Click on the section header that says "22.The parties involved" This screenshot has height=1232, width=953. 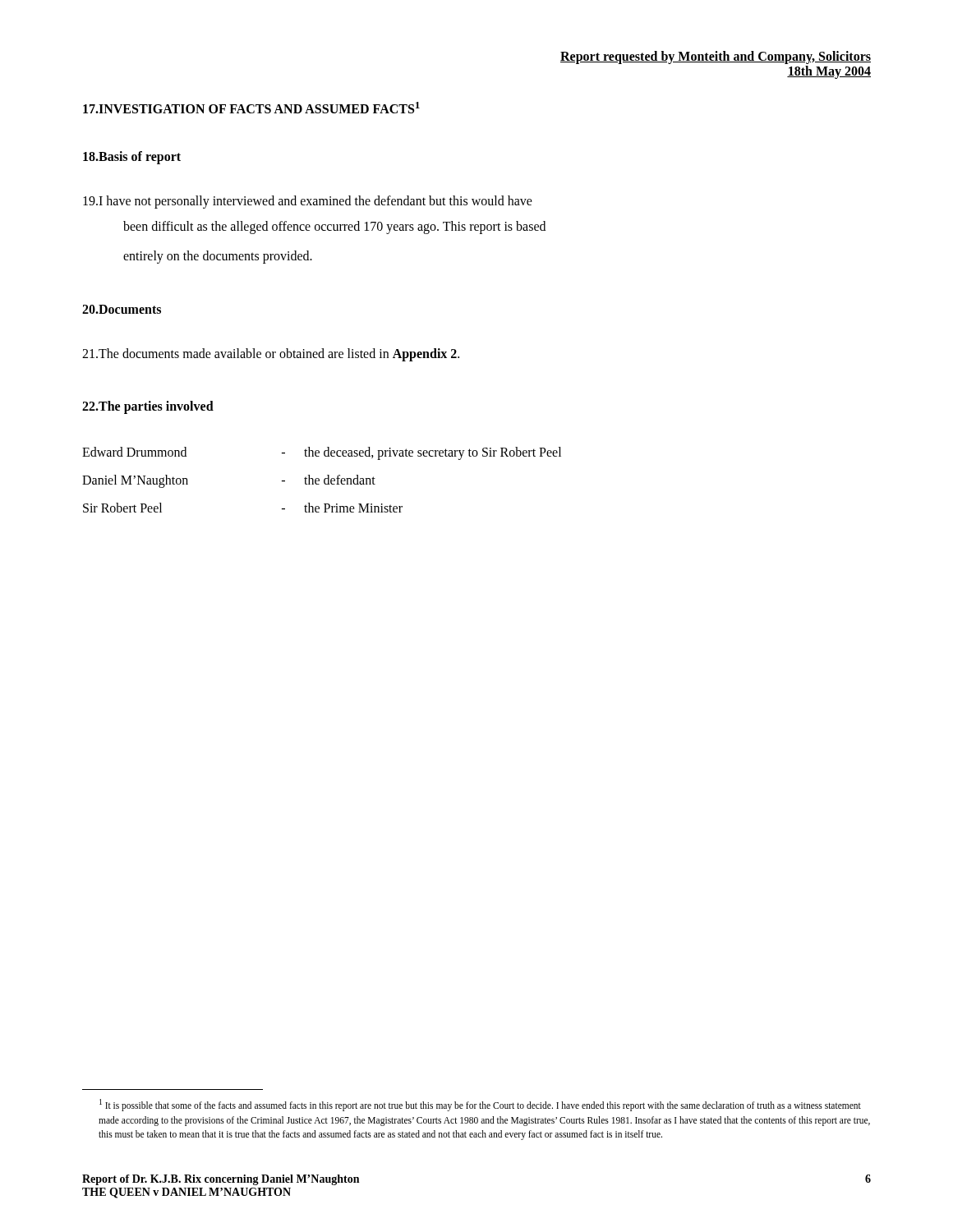[x=148, y=406]
